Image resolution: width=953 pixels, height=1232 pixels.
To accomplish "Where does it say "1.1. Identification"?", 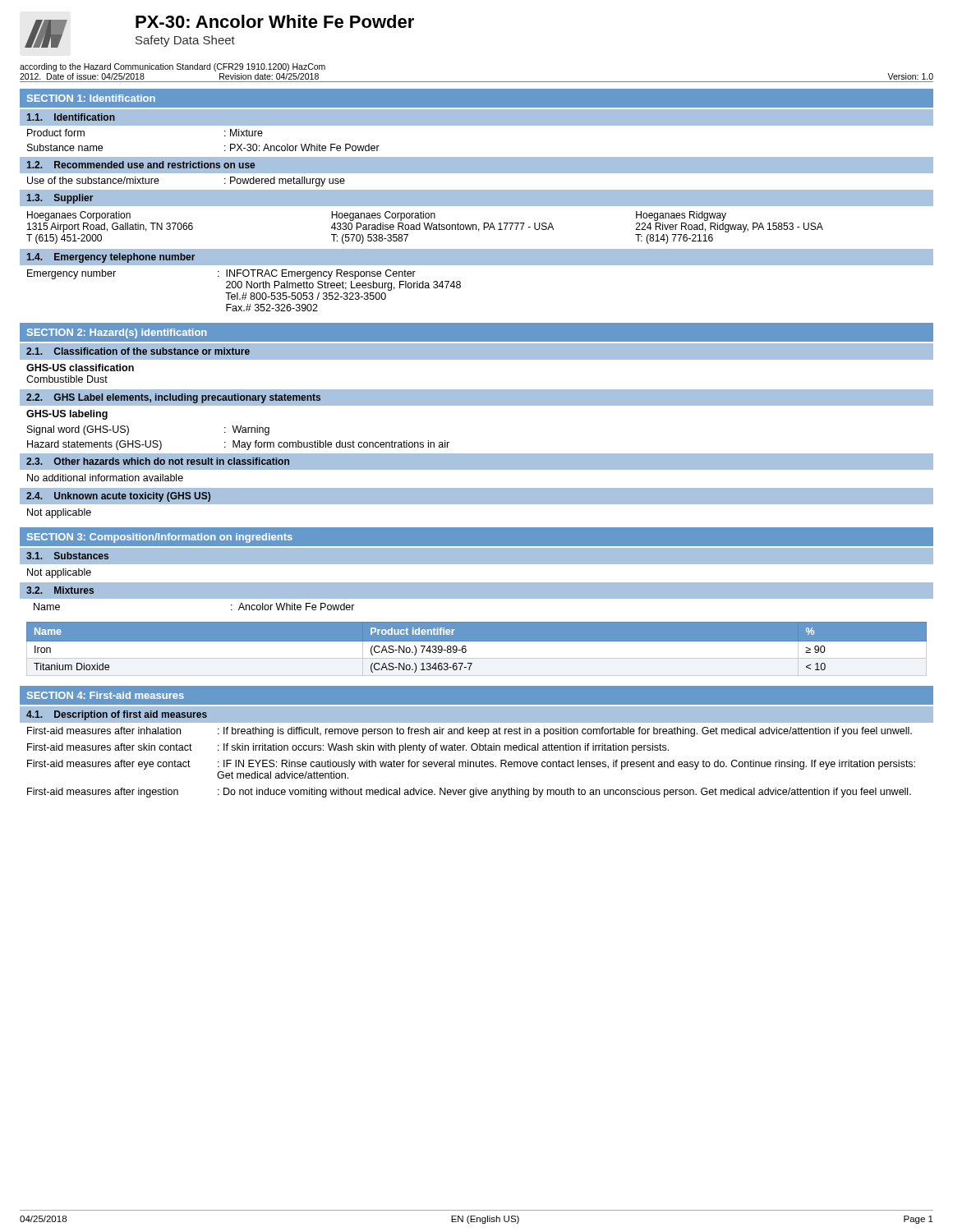I will coord(71,117).
